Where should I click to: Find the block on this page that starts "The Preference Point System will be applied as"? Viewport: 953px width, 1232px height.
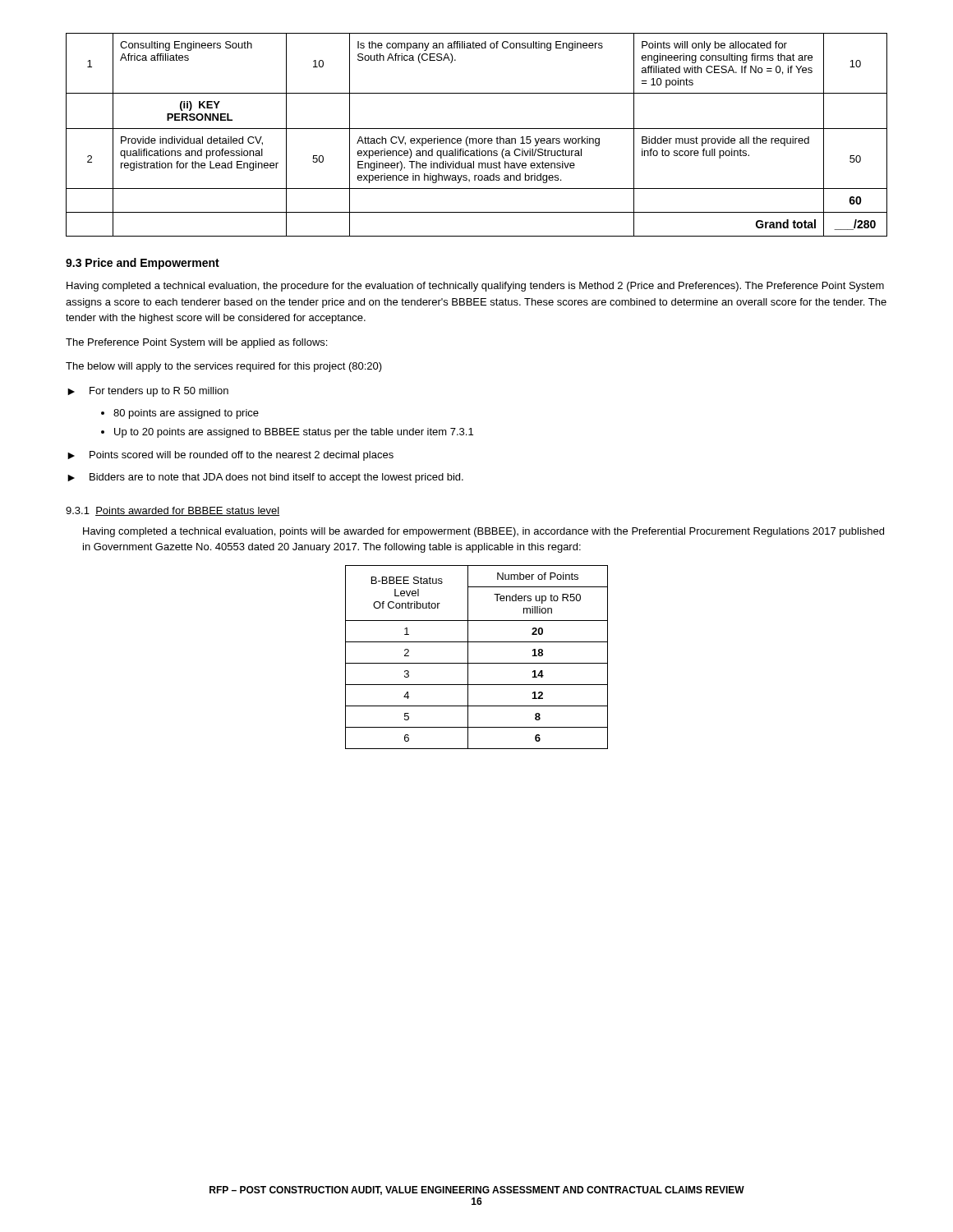197,342
